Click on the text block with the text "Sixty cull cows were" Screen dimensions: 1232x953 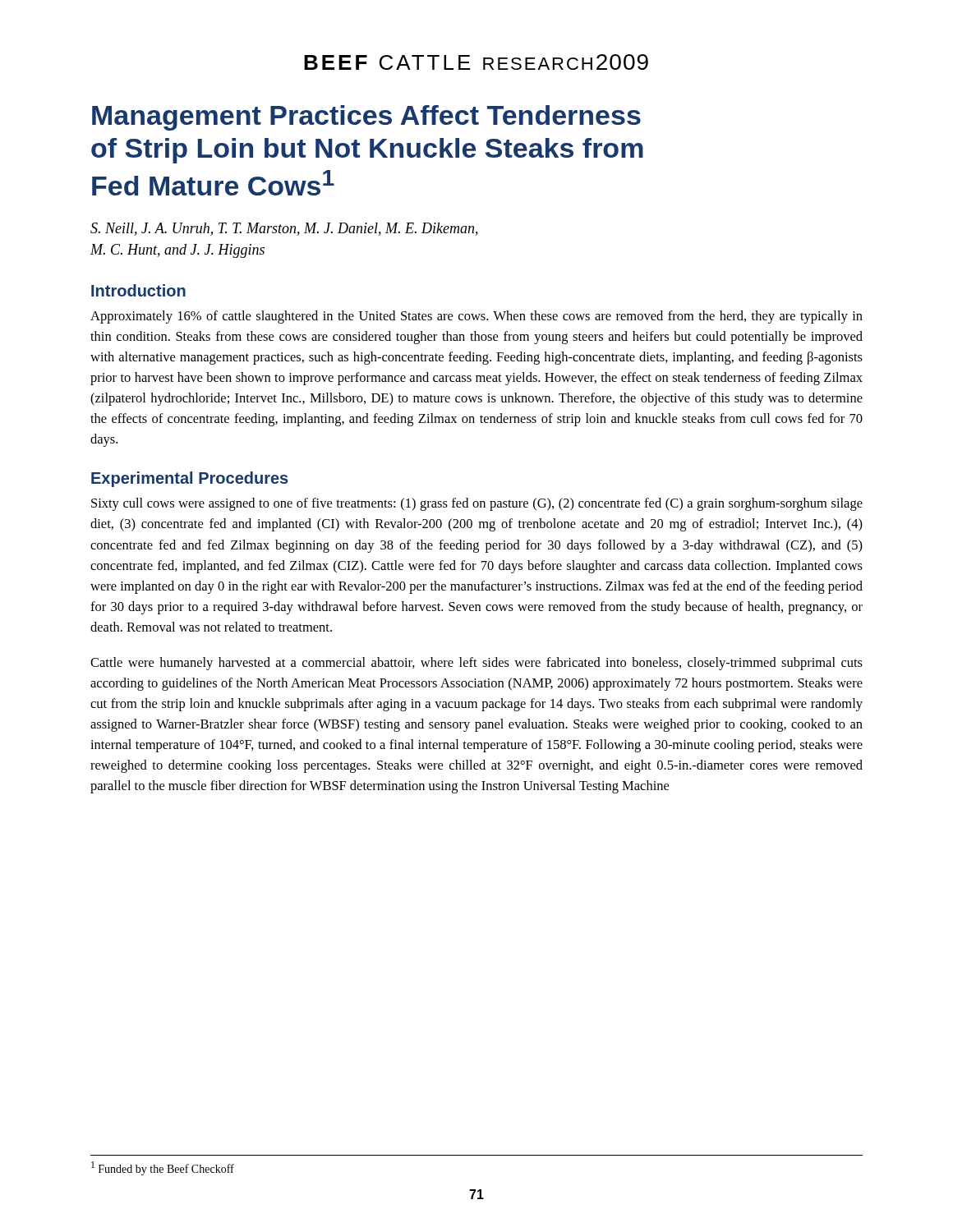[476, 565]
